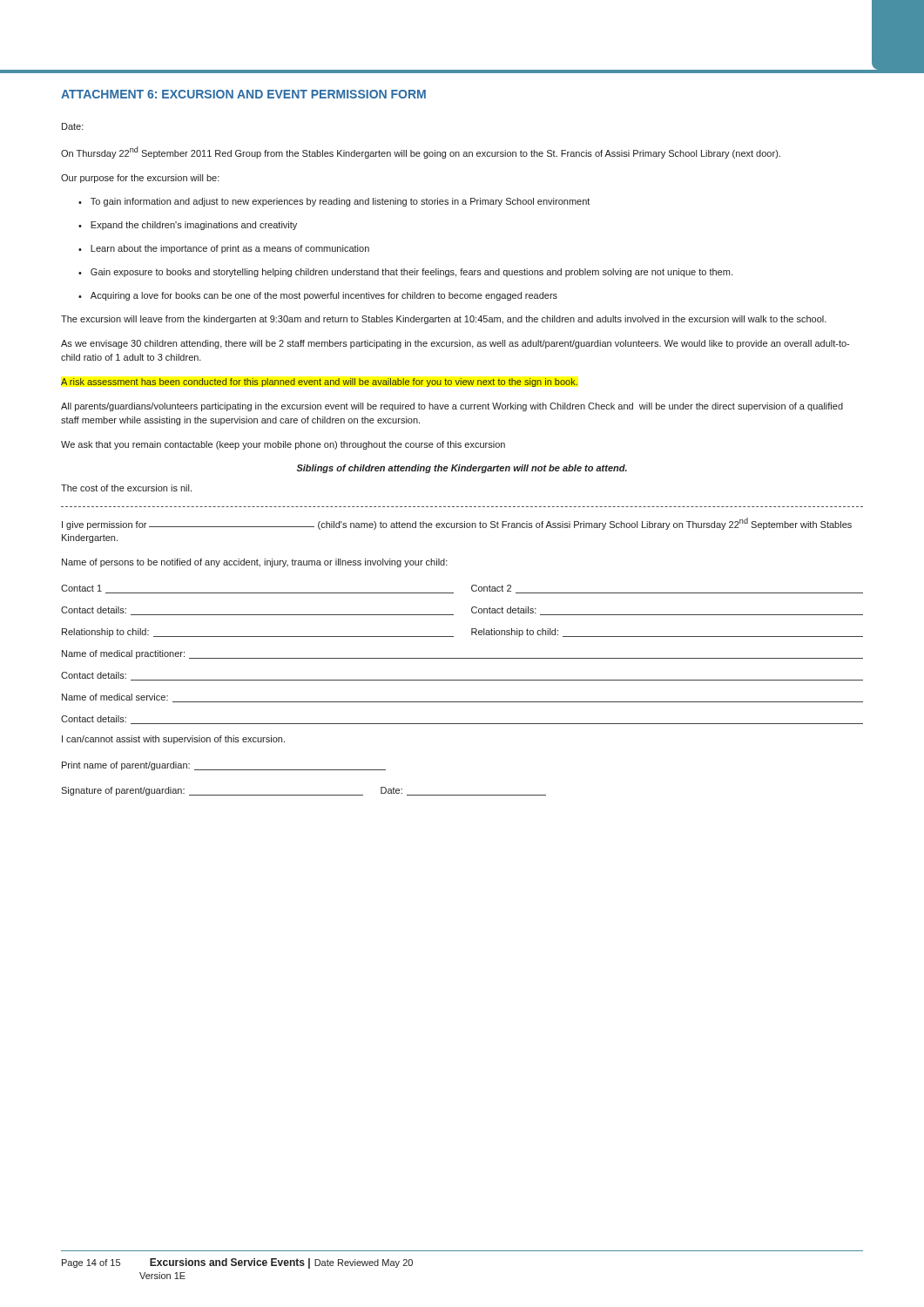Locate the list item containing "• Gain exposure to books and"
This screenshot has width=924, height=1307.
tap(406, 273)
